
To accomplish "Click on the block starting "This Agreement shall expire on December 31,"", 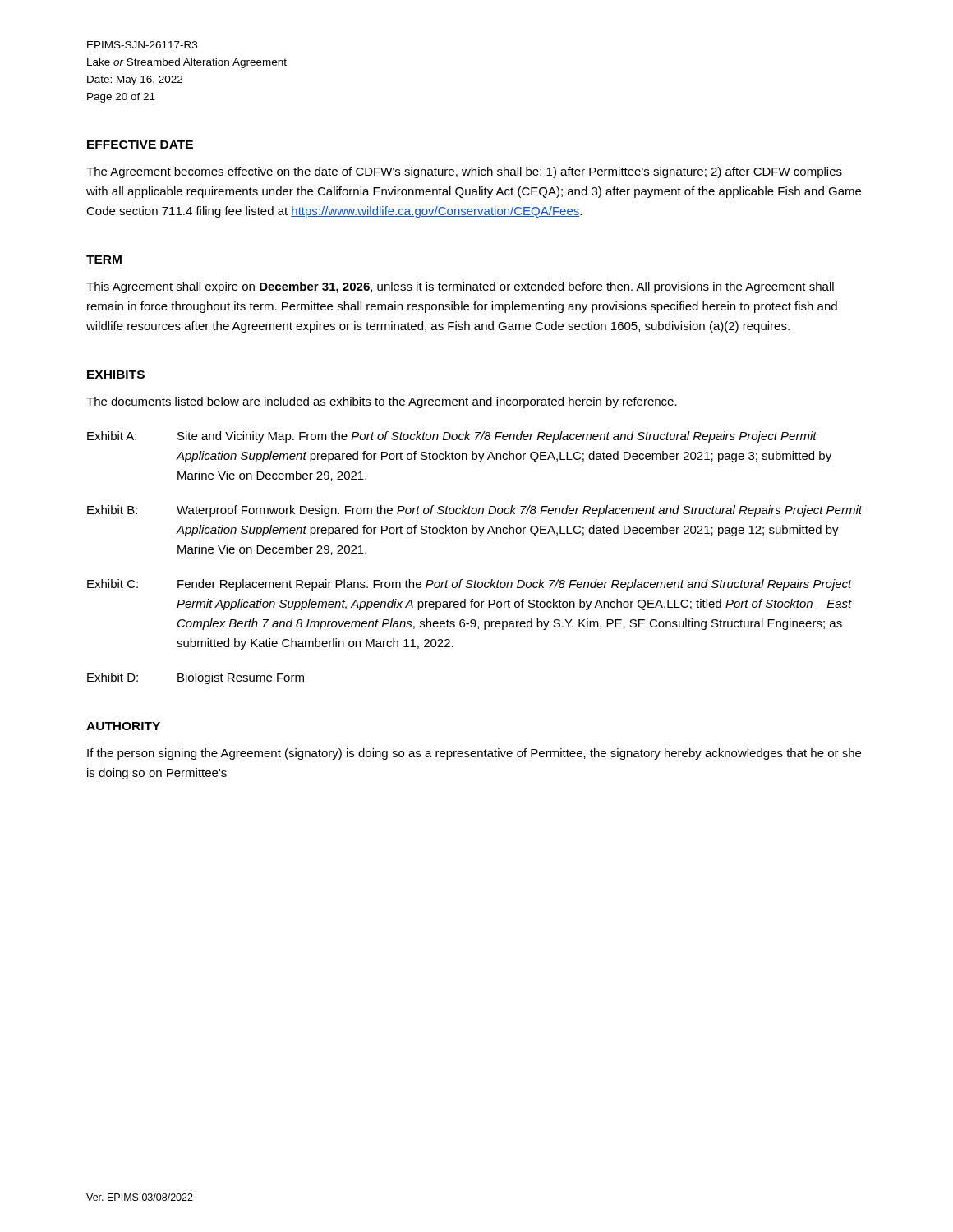I will point(462,306).
